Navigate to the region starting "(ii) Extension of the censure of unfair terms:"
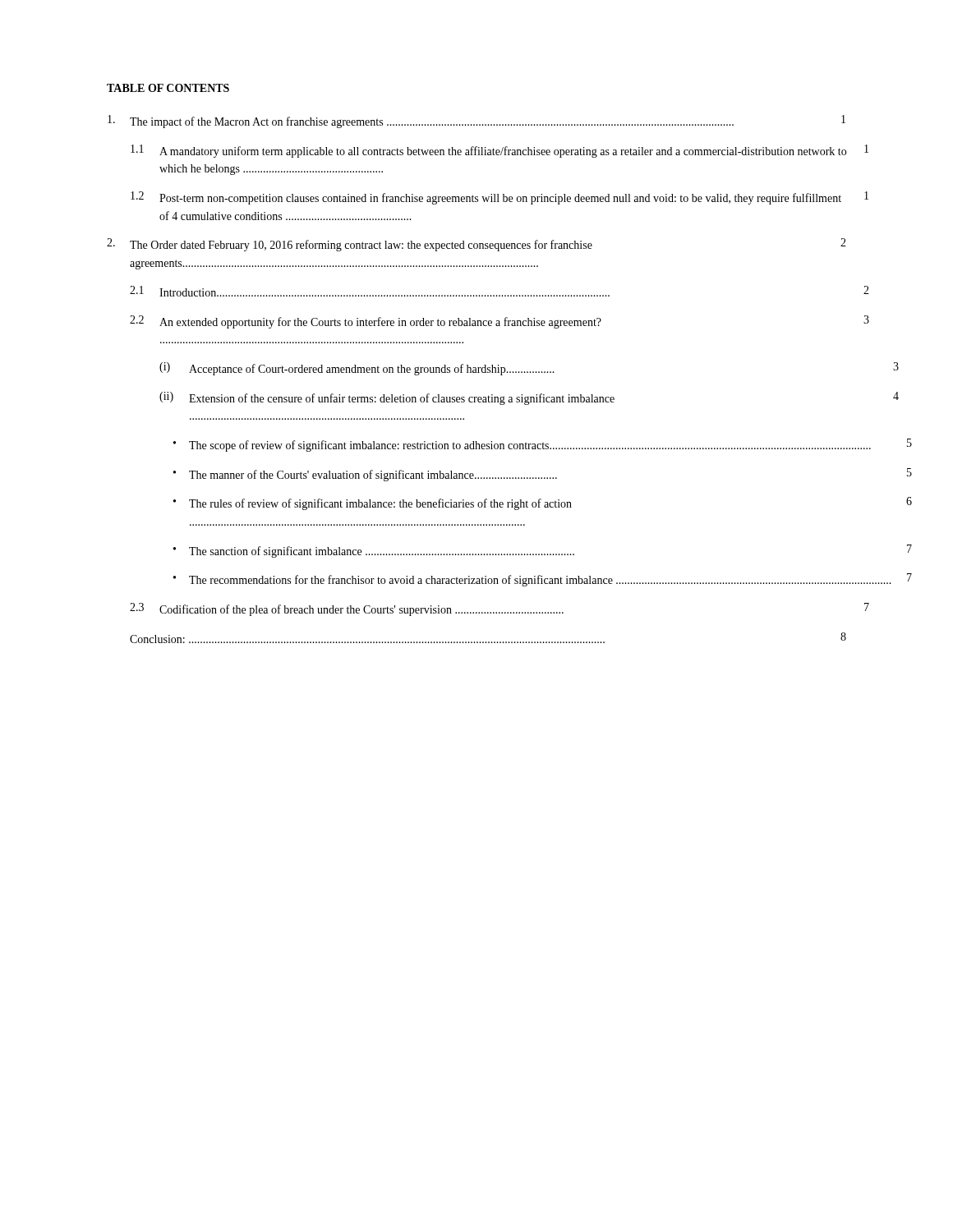 529,408
